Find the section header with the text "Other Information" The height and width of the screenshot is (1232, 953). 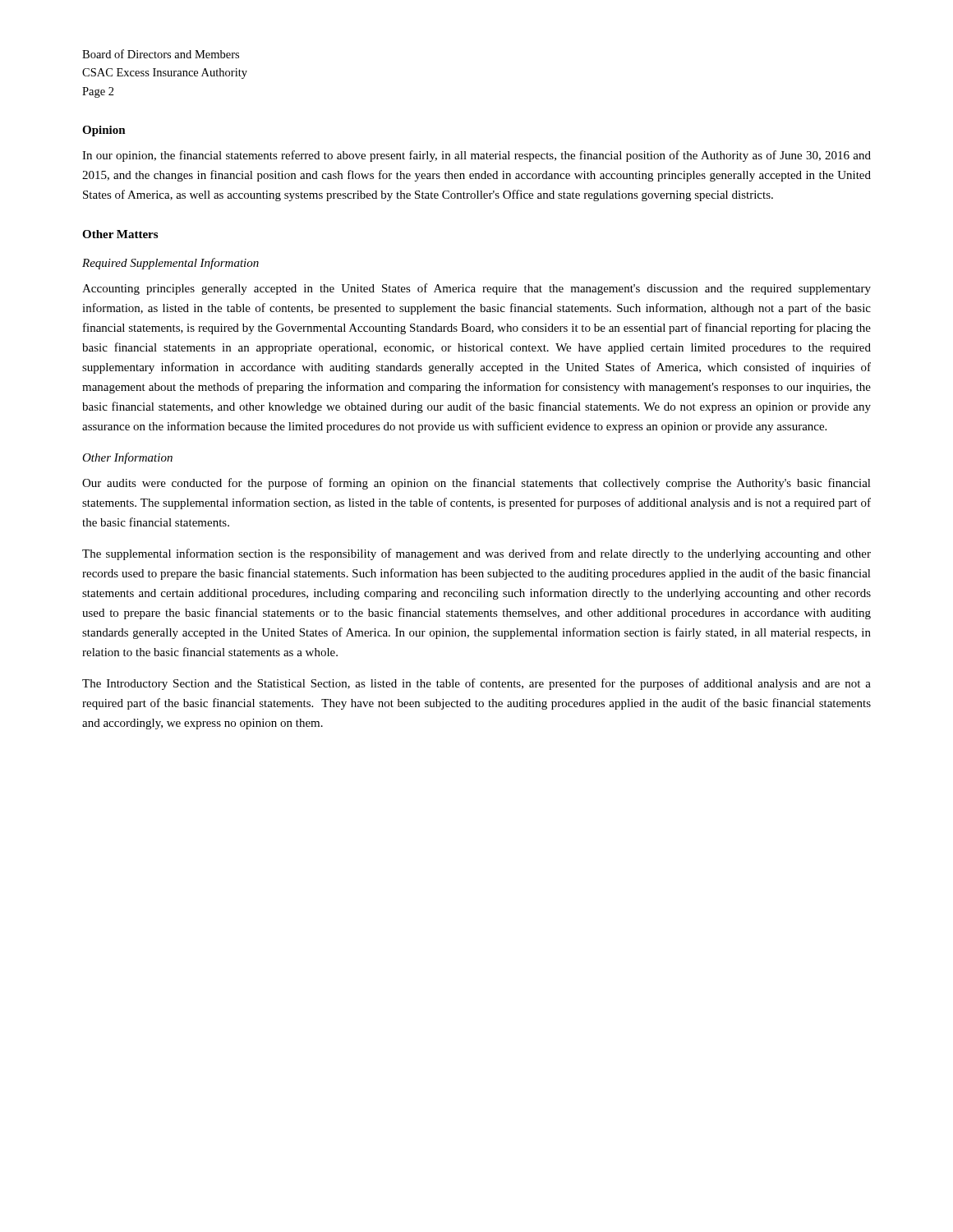pyautogui.click(x=128, y=458)
